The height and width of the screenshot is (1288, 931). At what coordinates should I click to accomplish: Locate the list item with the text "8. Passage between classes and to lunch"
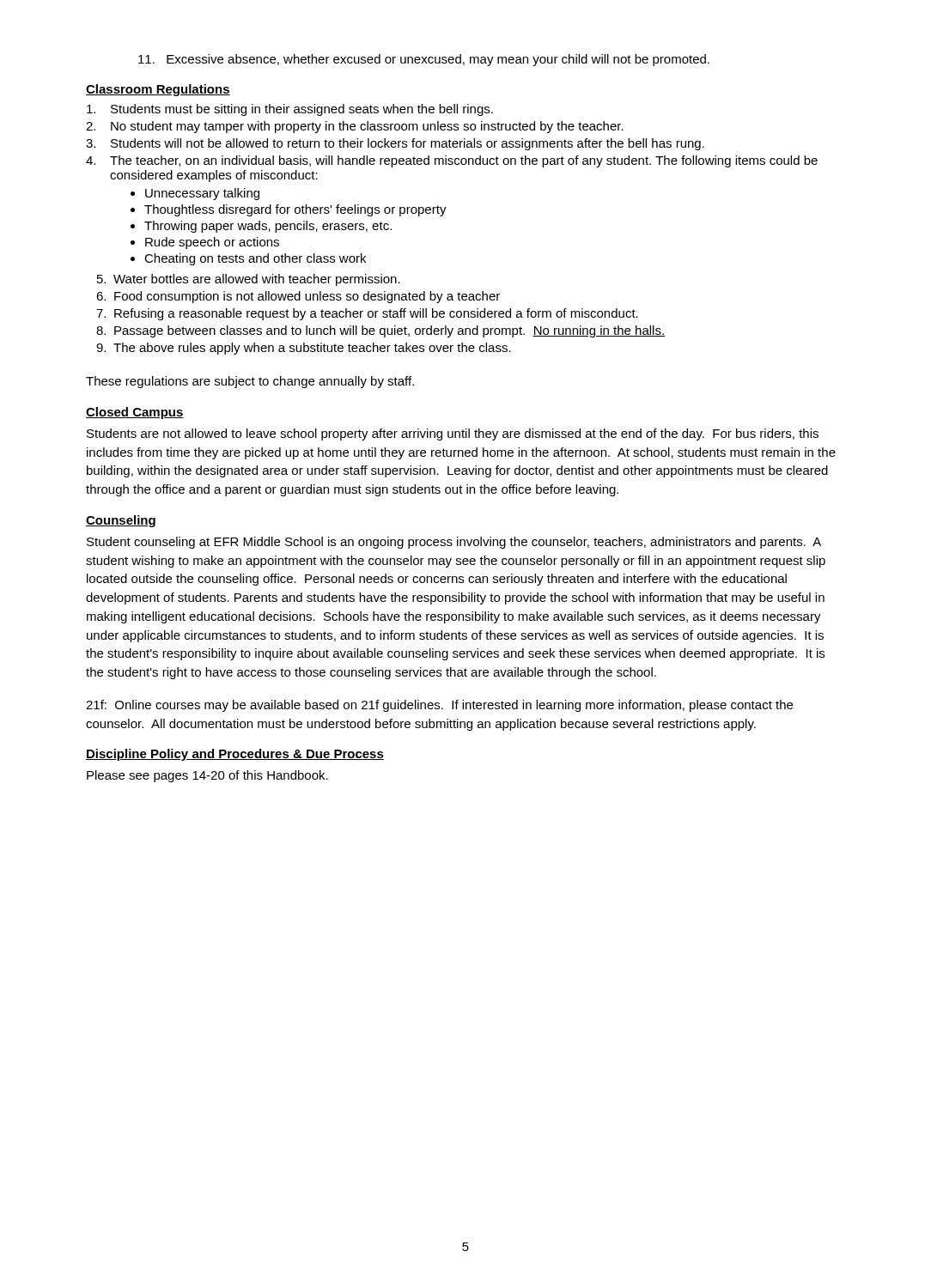pyautogui.click(x=471, y=330)
